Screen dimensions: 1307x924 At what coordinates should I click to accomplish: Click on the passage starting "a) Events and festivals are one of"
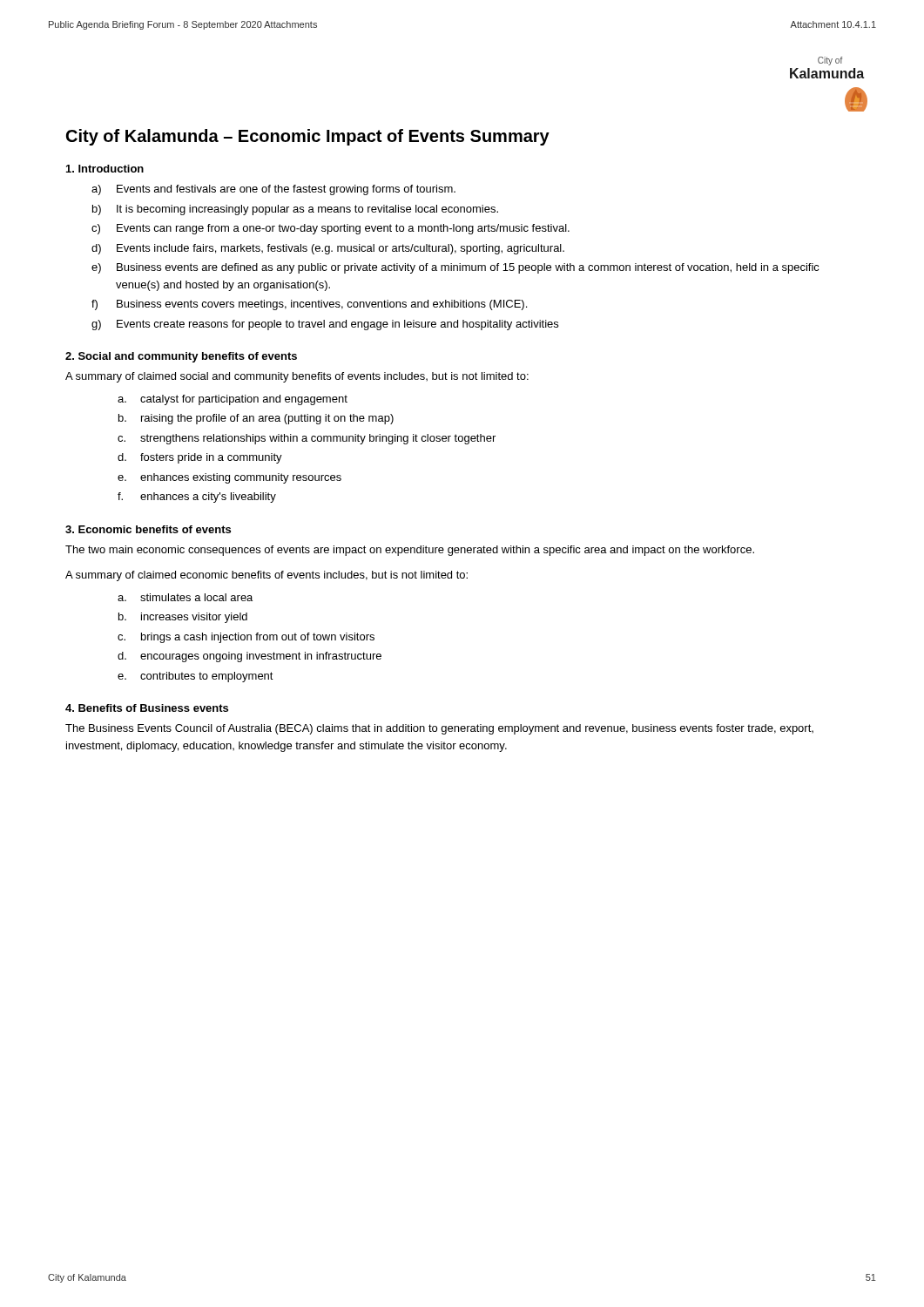click(x=274, y=189)
